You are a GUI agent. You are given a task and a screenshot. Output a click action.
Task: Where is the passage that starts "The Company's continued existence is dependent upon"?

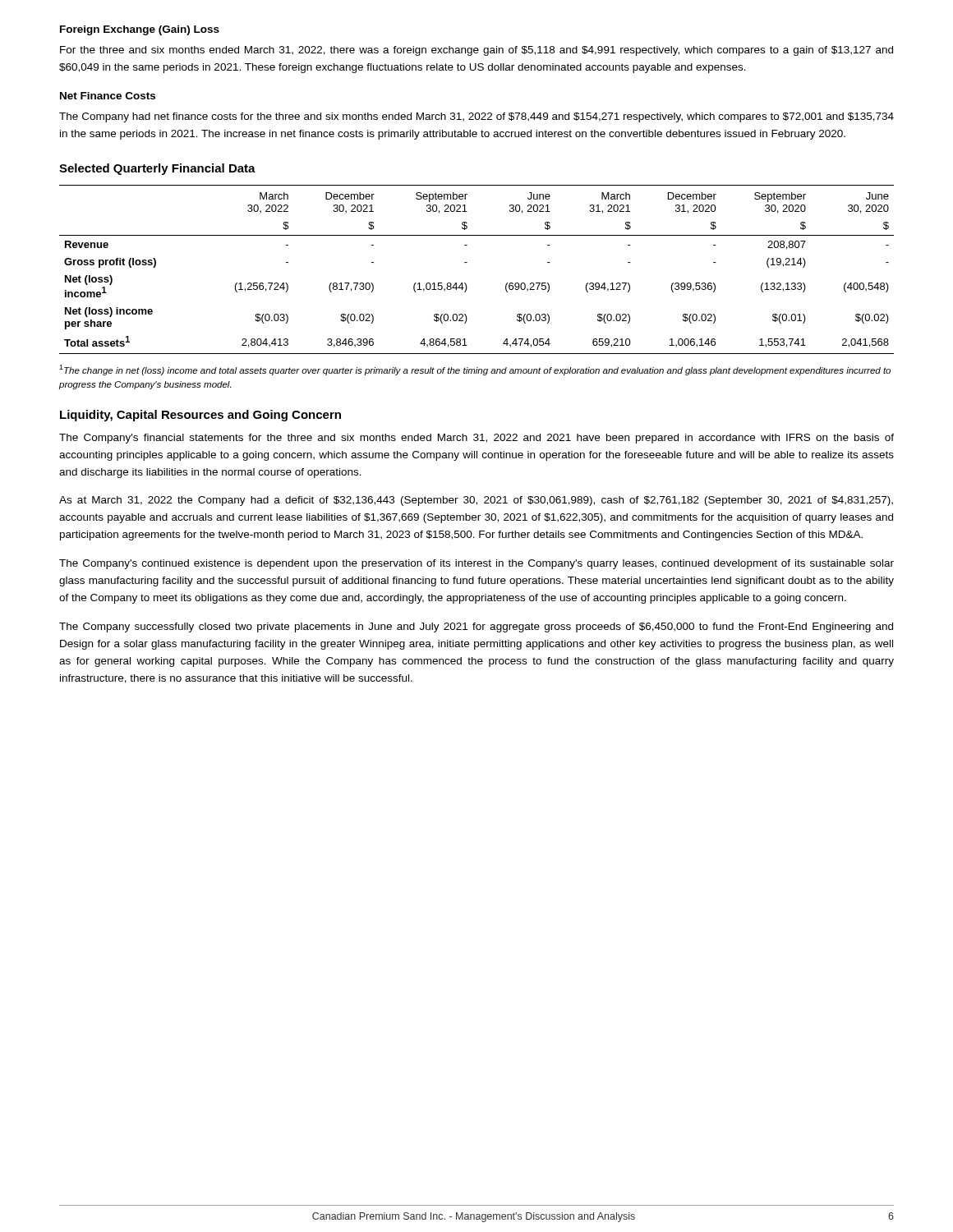pos(476,580)
